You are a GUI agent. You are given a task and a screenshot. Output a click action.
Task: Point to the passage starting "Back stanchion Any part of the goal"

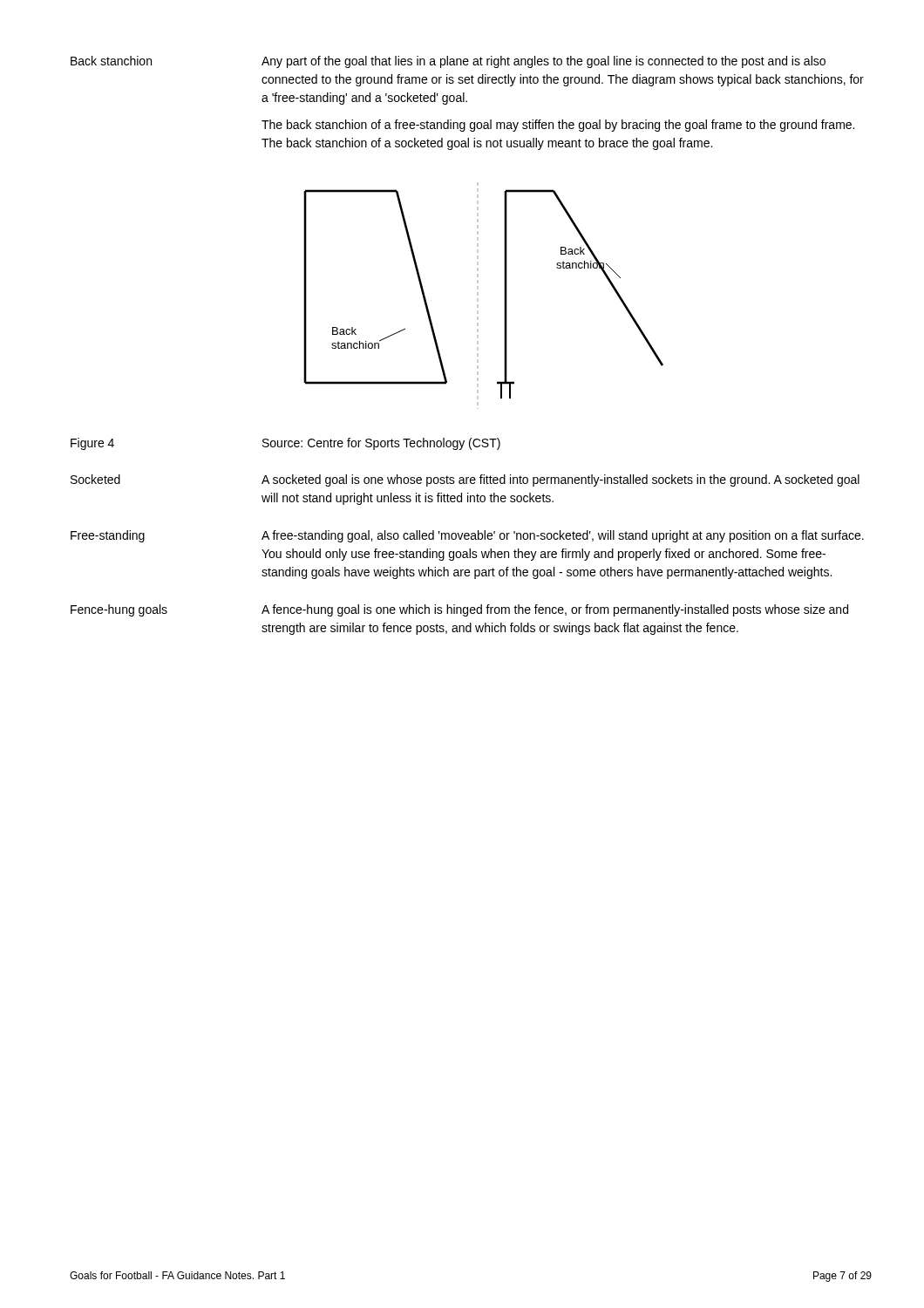[x=471, y=107]
